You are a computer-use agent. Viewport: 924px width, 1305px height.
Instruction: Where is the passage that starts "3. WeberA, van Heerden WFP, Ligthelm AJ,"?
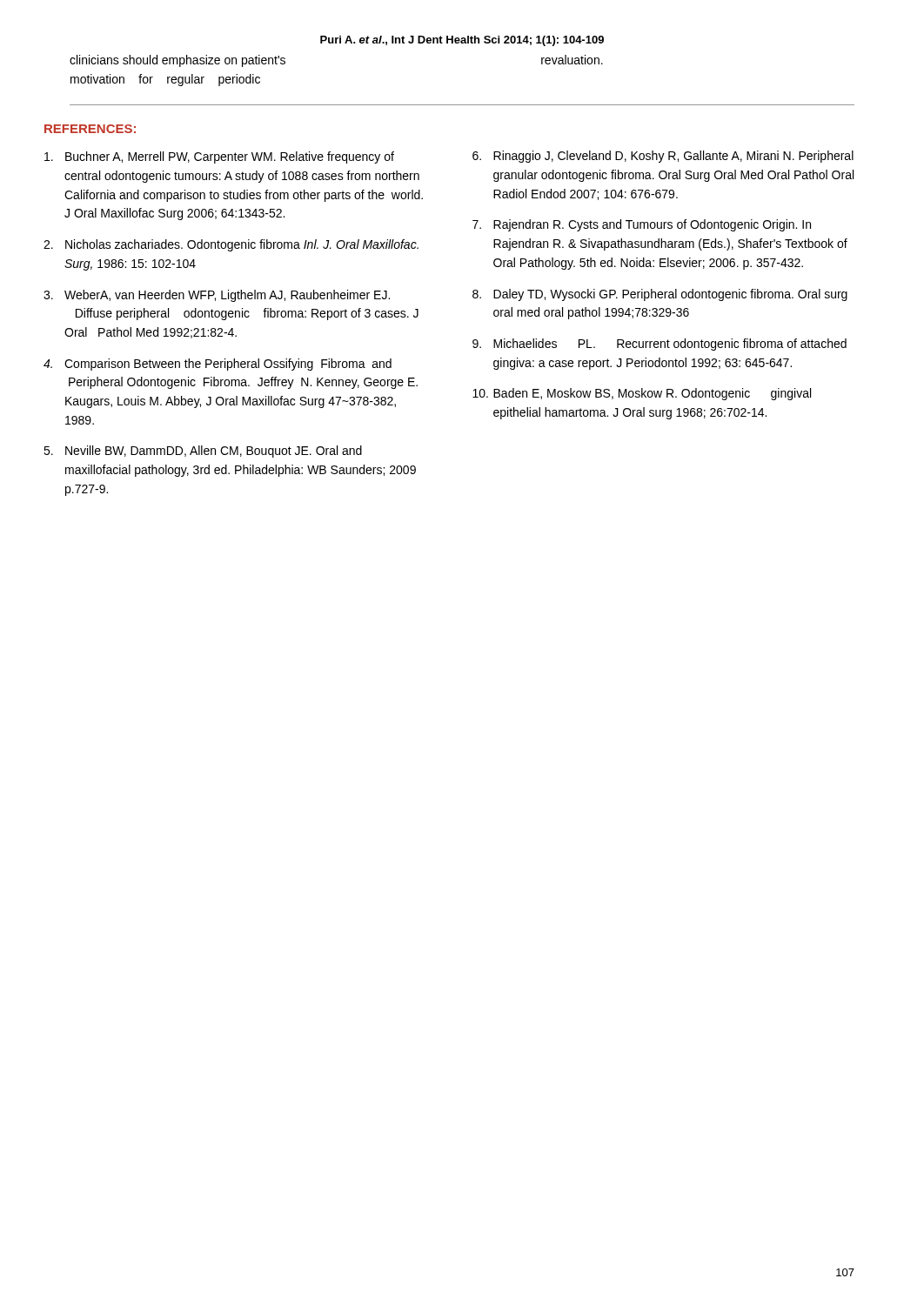click(x=236, y=314)
